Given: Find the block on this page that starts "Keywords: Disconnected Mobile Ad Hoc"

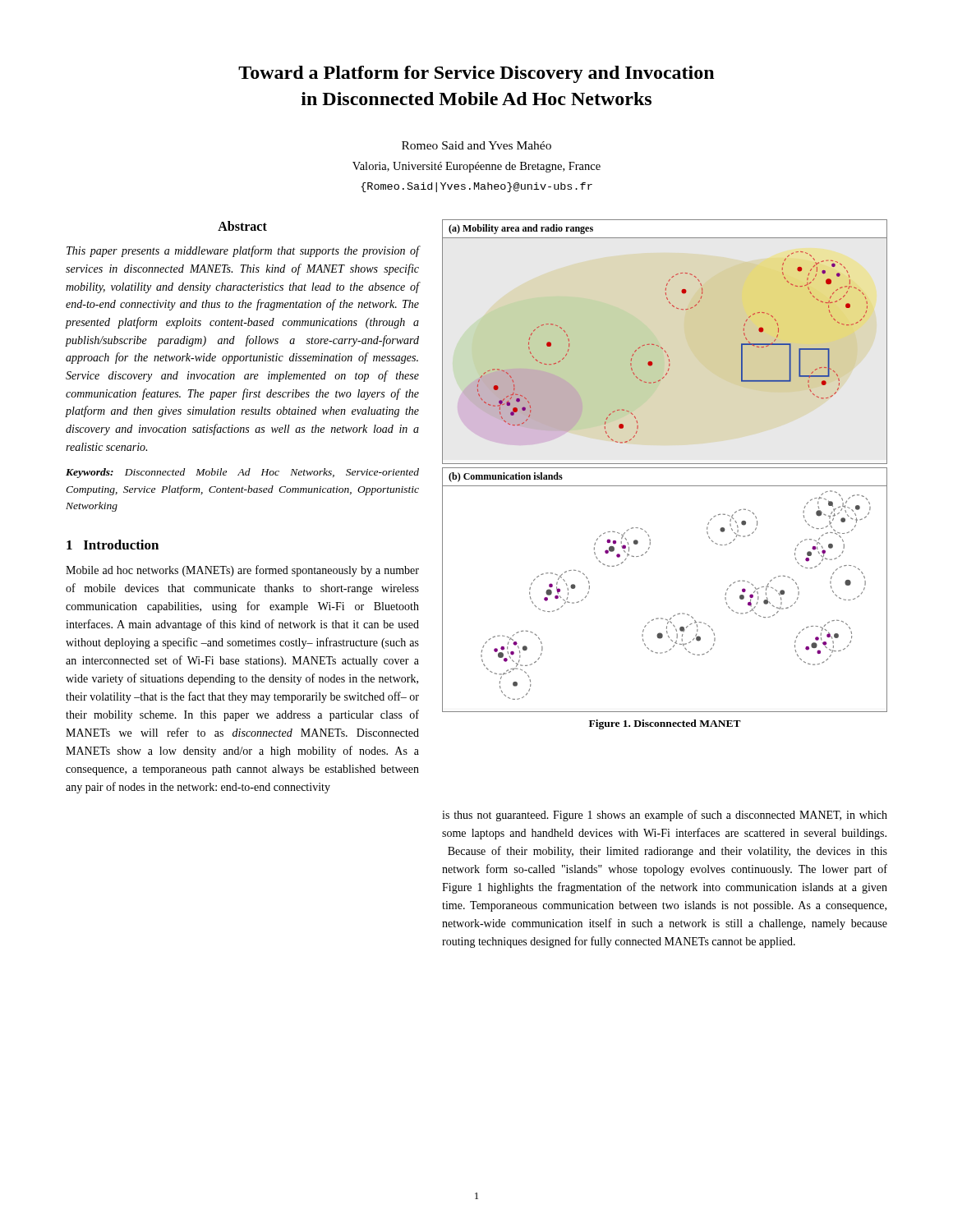Looking at the screenshot, I should 242,489.
